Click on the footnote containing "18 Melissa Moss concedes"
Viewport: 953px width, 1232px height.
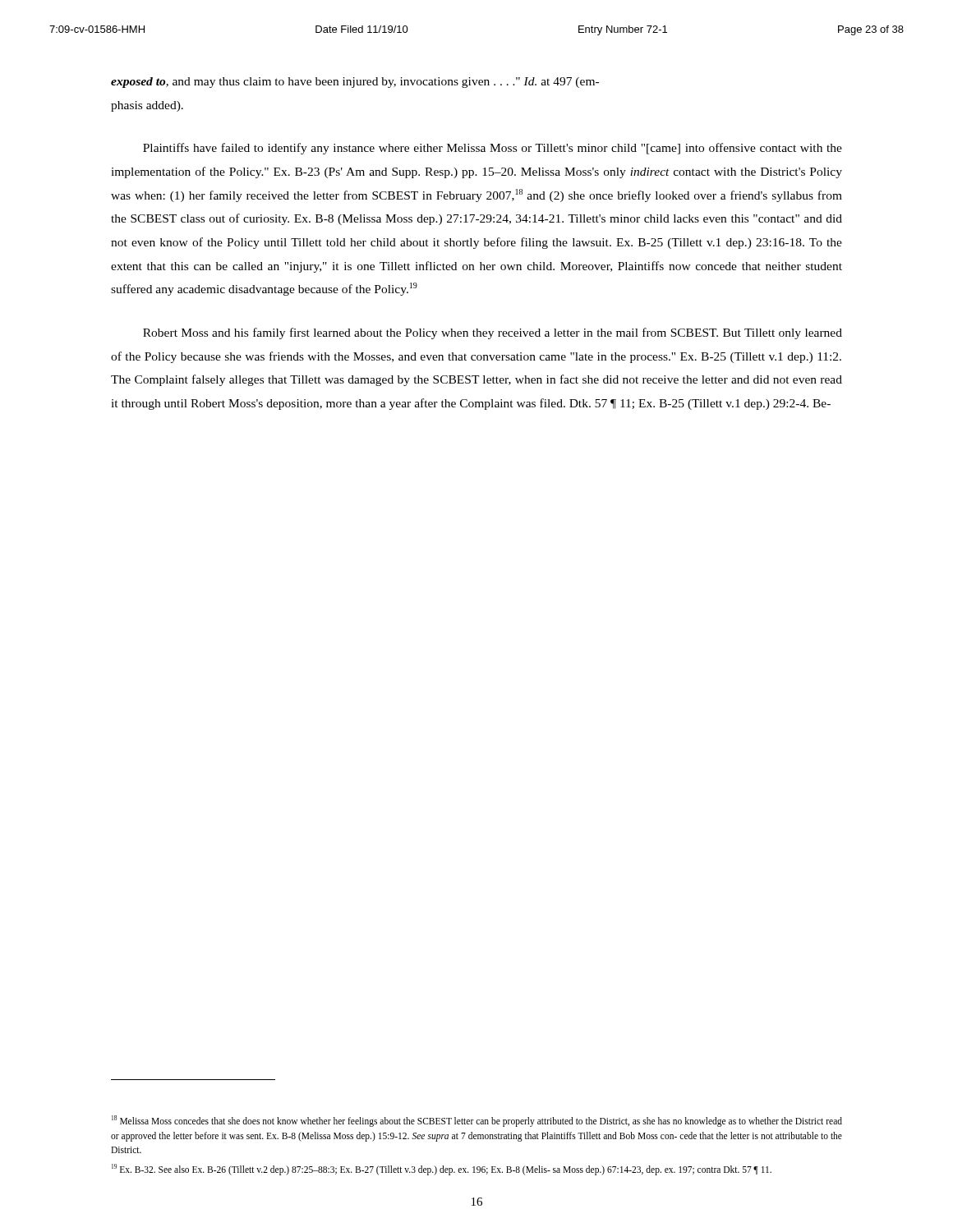pos(476,1135)
